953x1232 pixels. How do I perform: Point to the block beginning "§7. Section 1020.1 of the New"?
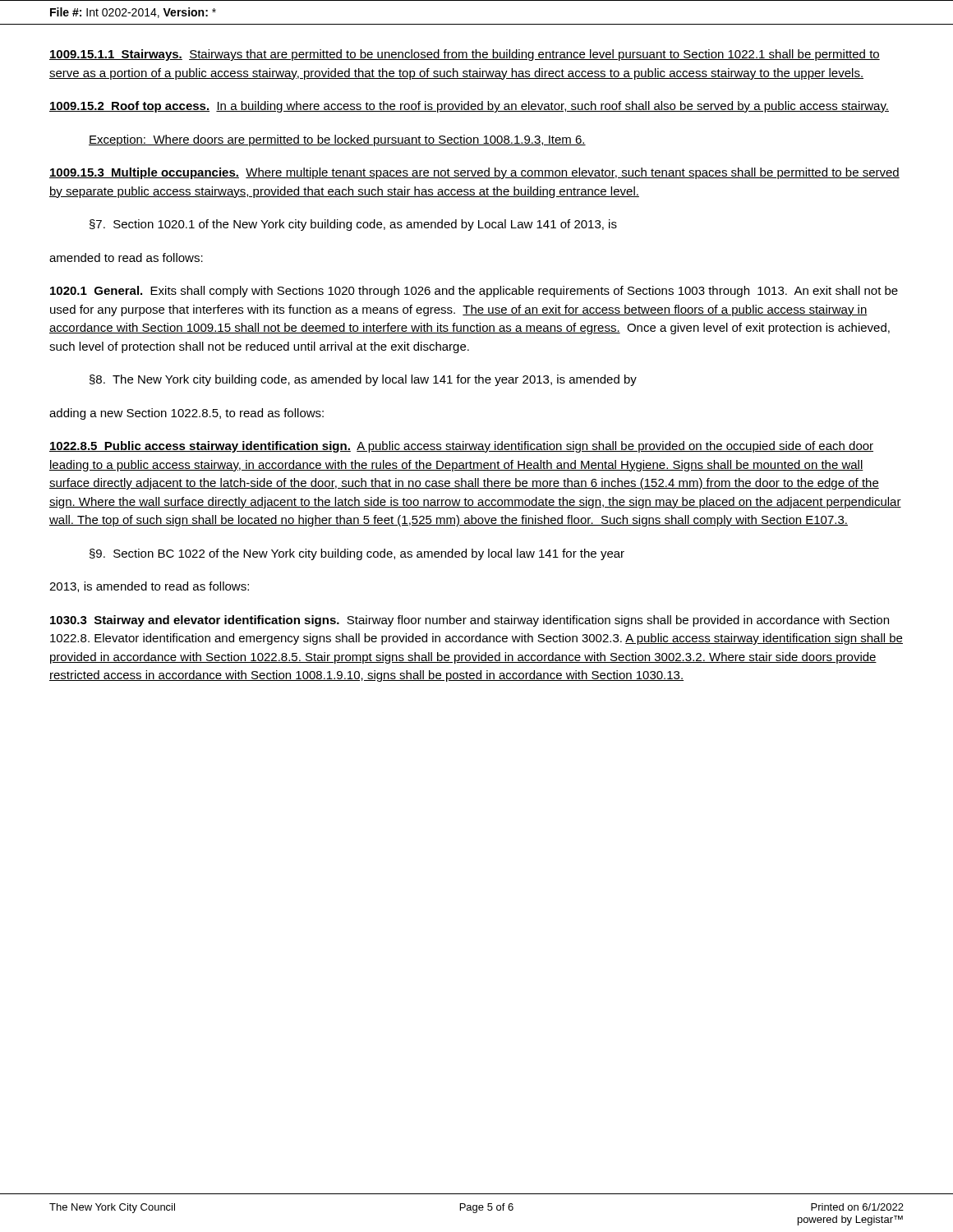coord(353,224)
